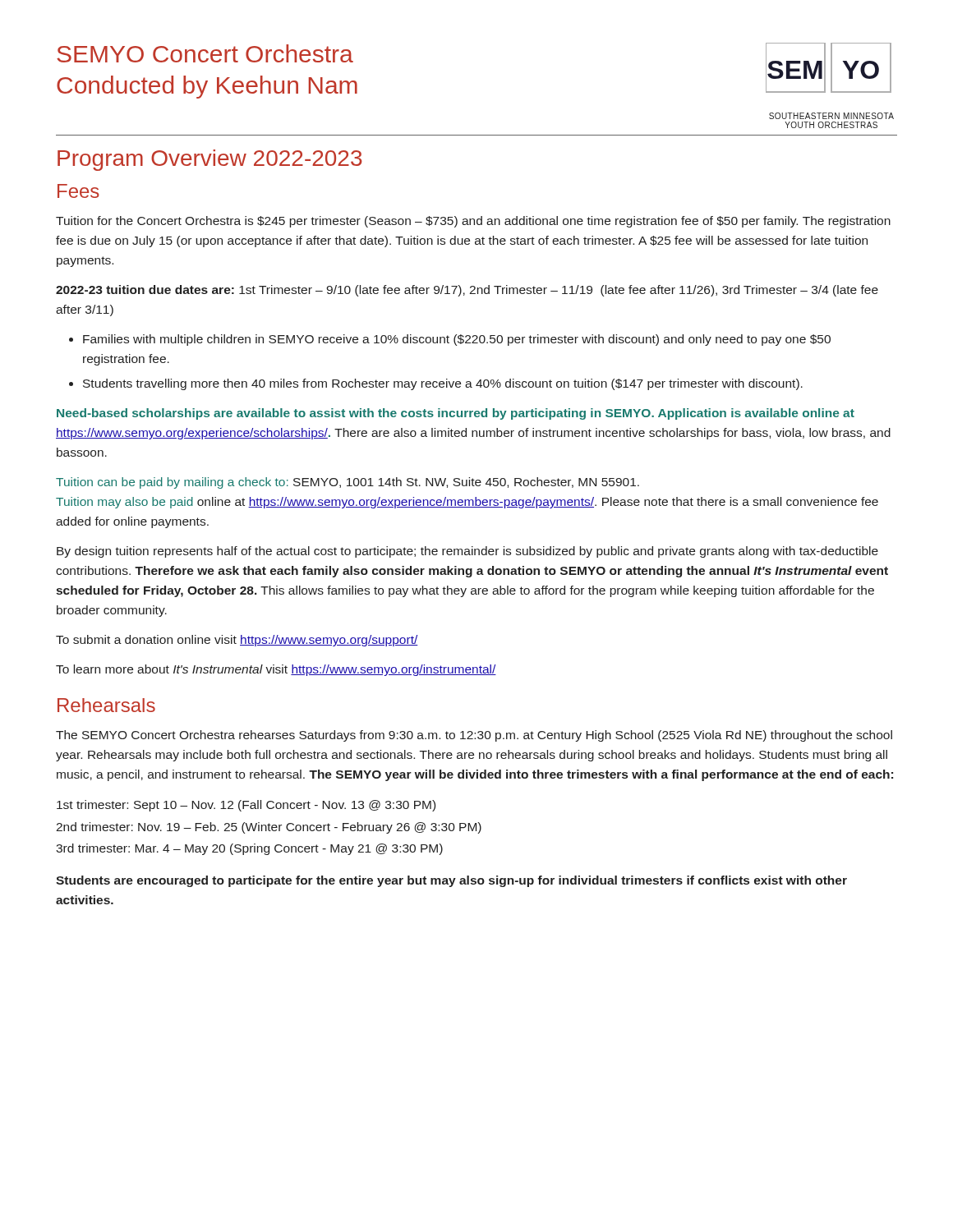The width and height of the screenshot is (953, 1232).
Task: Point to the element starting "Families with multiple children in SEMYO receive a"
Action: pos(457,349)
